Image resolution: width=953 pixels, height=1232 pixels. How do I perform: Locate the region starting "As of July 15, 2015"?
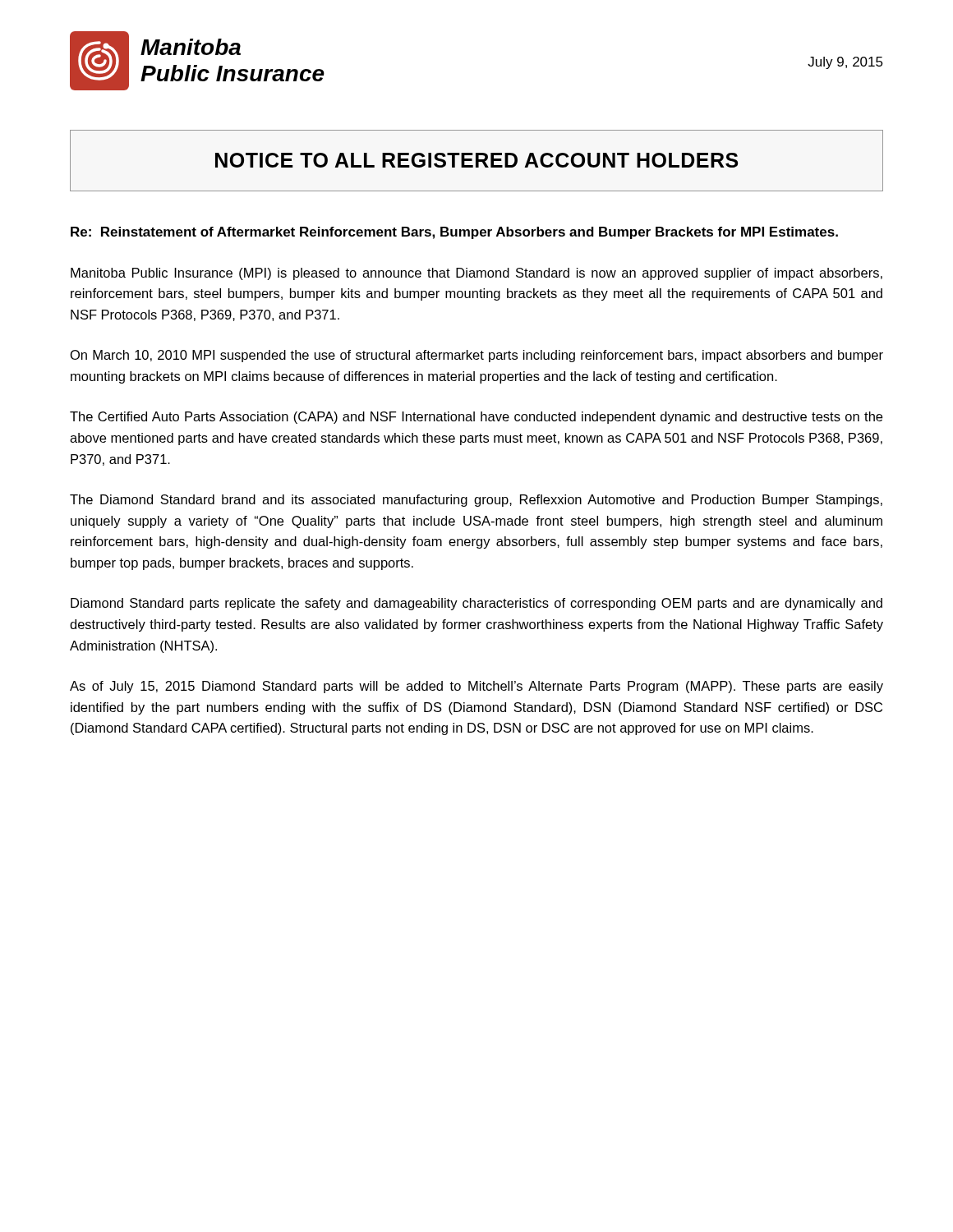pyautogui.click(x=476, y=707)
